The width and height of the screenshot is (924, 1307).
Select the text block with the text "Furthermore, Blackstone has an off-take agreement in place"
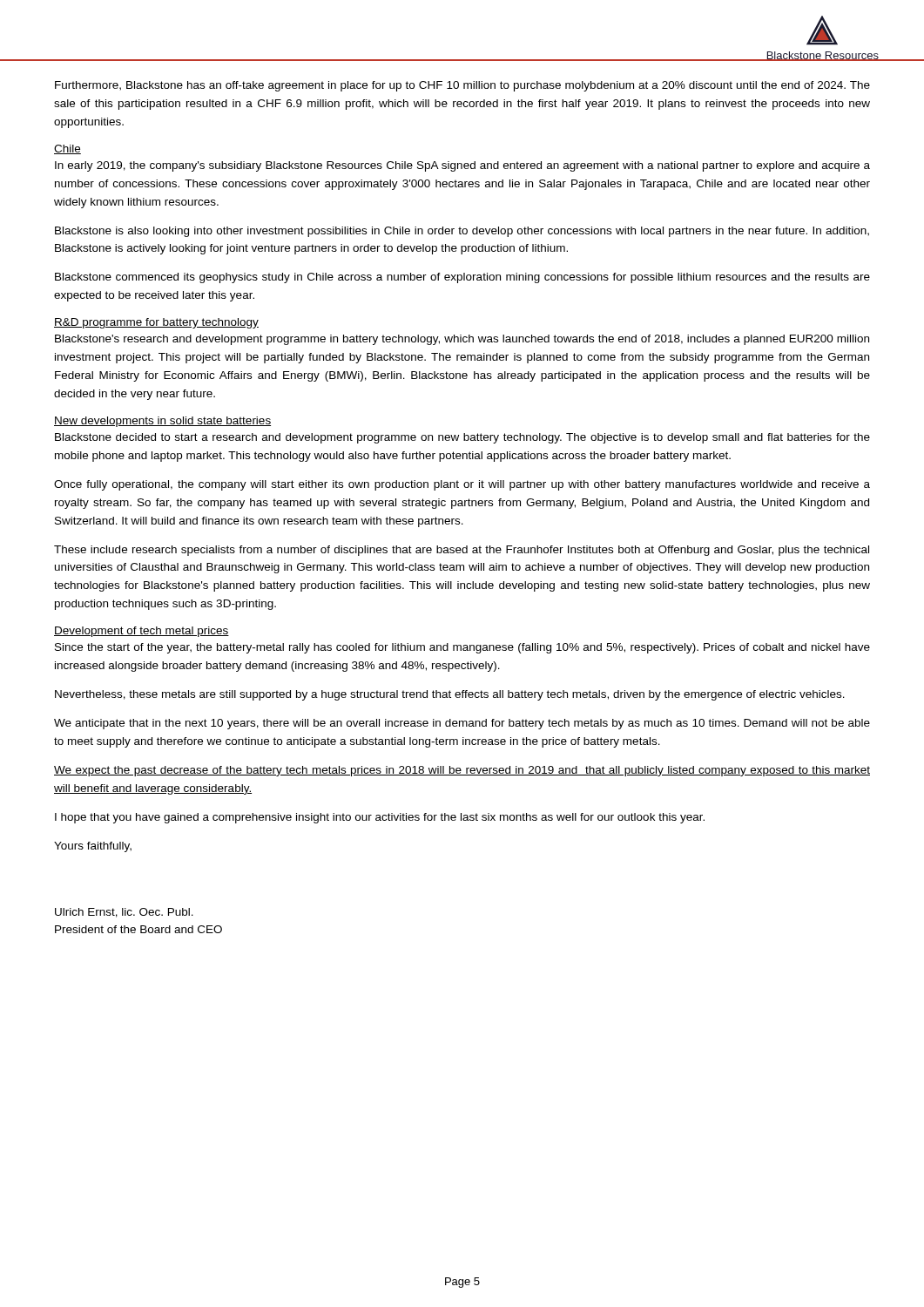pyautogui.click(x=462, y=104)
